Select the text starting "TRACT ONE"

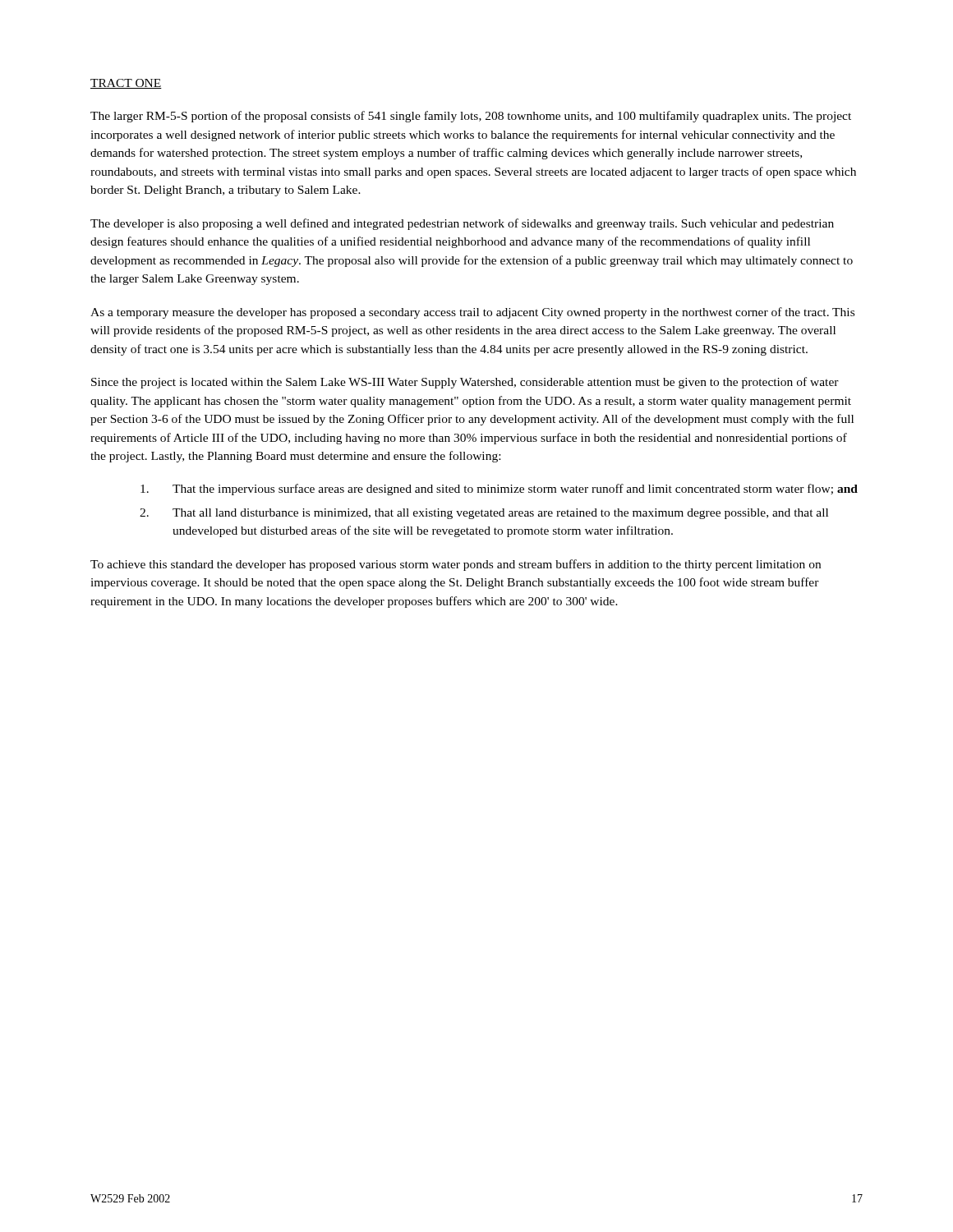pos(126,83)
